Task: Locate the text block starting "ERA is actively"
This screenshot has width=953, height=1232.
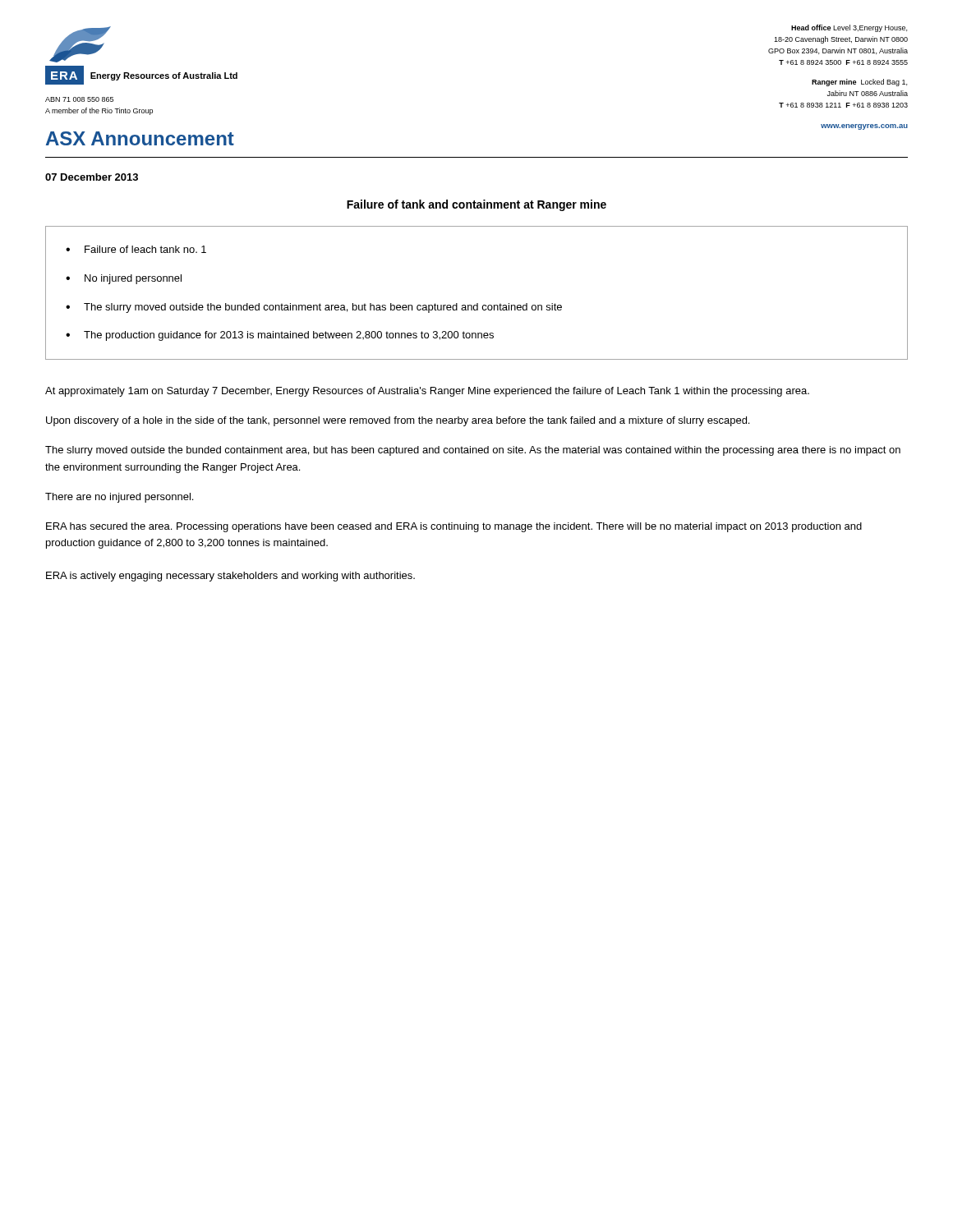Action: pos(230,575)
